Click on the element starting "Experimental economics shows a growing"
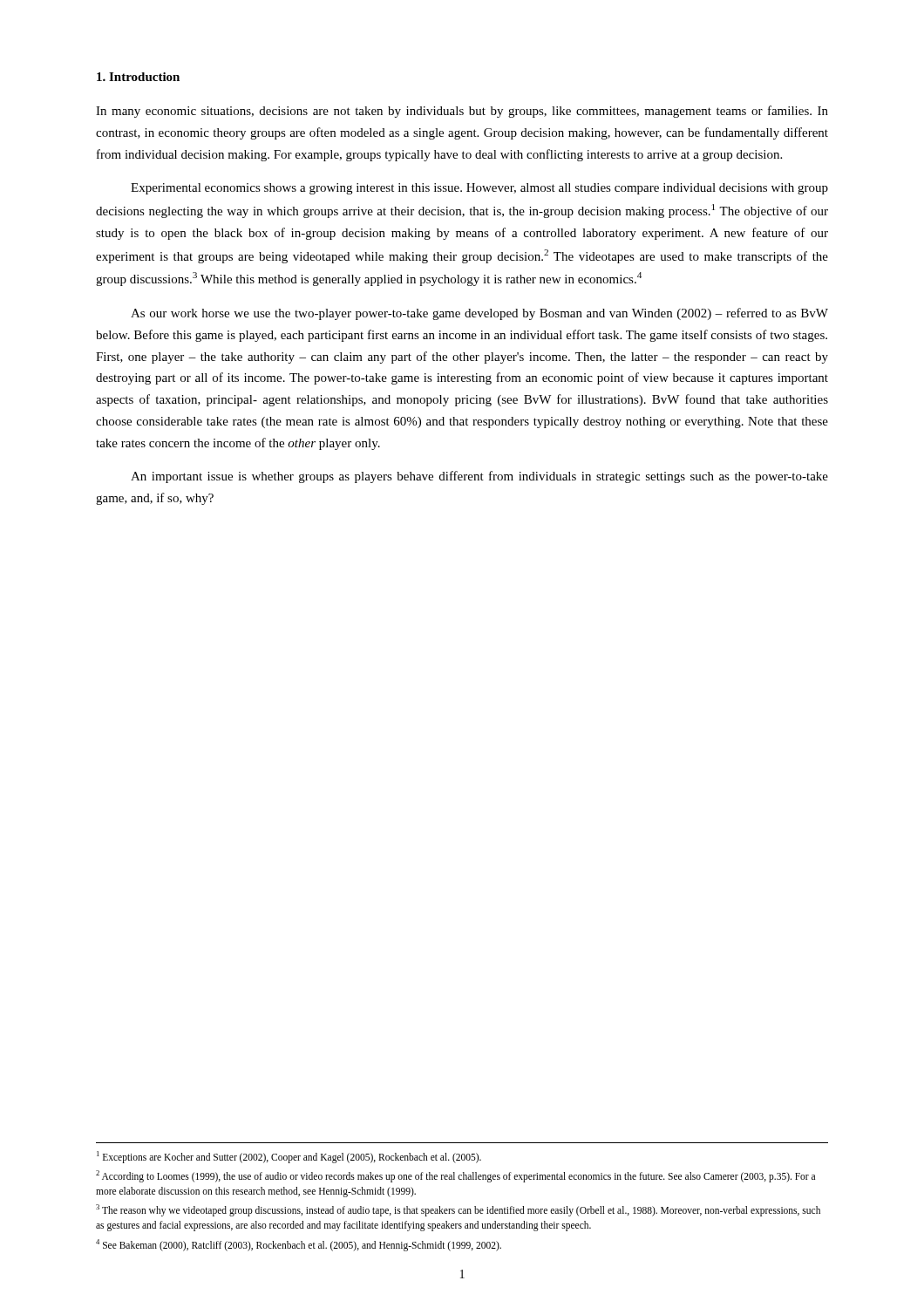Screen dimensions: 1308x924 pos(462,233)
